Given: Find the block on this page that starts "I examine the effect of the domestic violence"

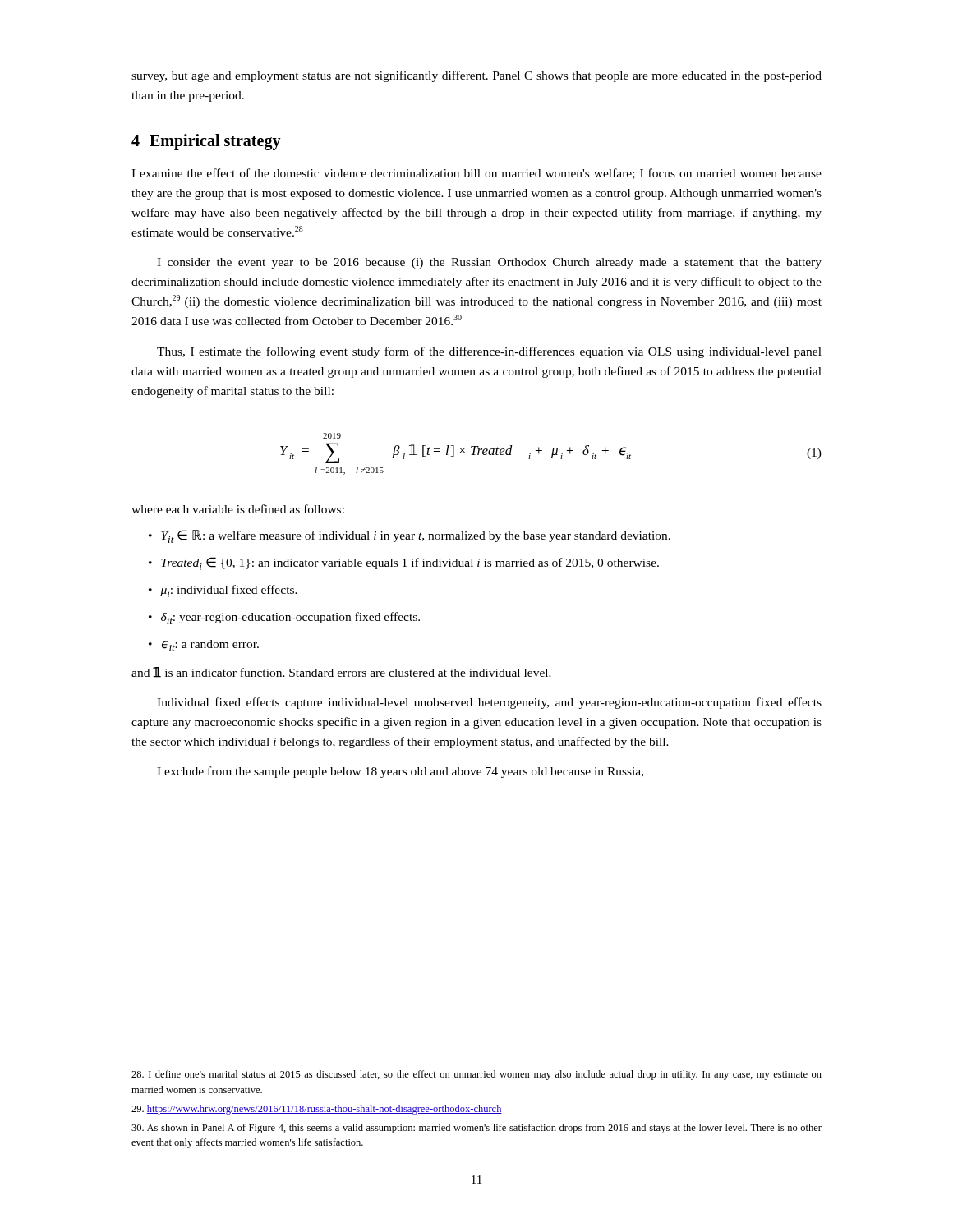Looking at the screenshot, I should 476,203.
